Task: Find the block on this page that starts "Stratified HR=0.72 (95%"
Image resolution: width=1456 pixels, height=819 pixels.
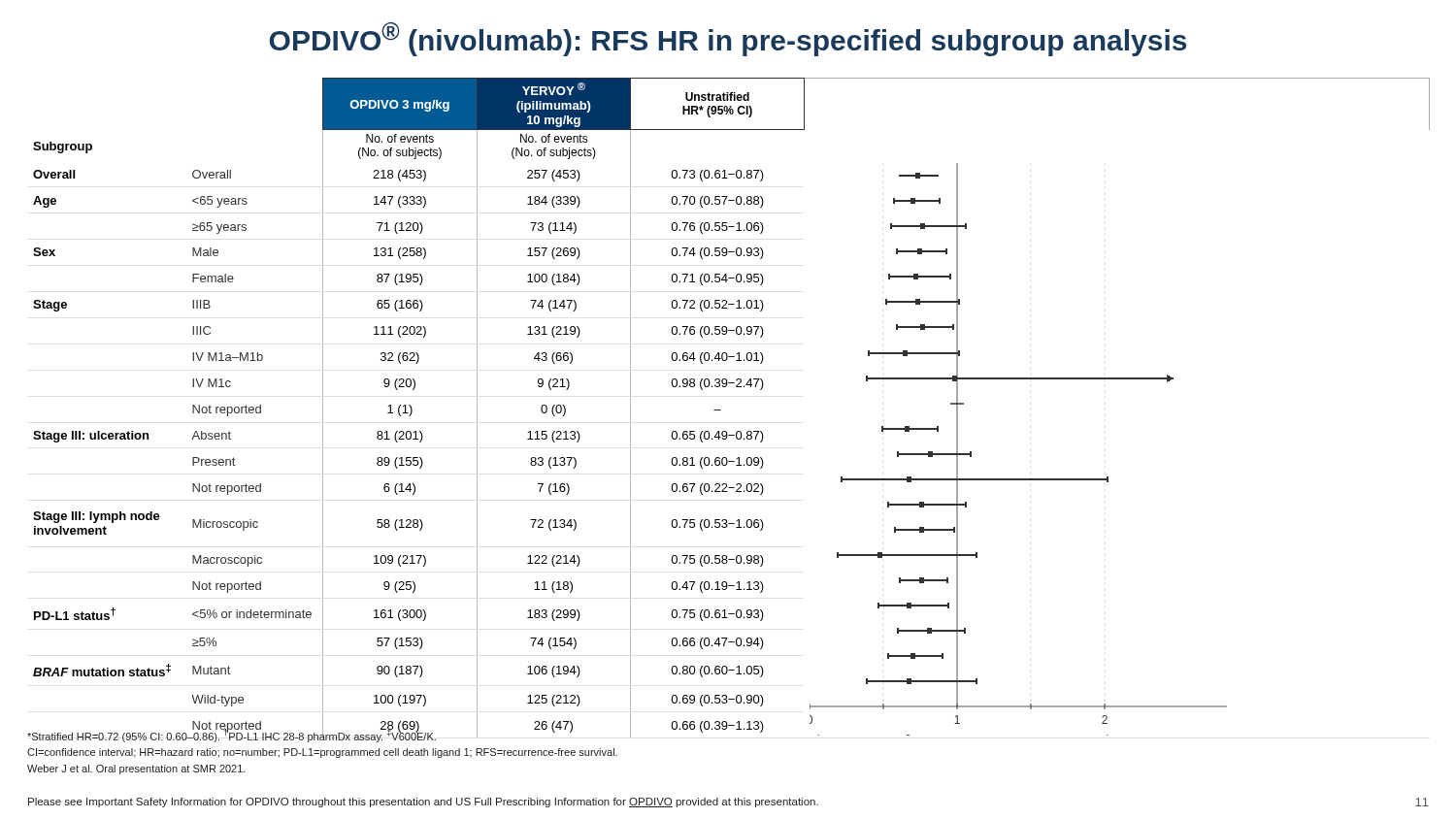Action: click(323, 751)
